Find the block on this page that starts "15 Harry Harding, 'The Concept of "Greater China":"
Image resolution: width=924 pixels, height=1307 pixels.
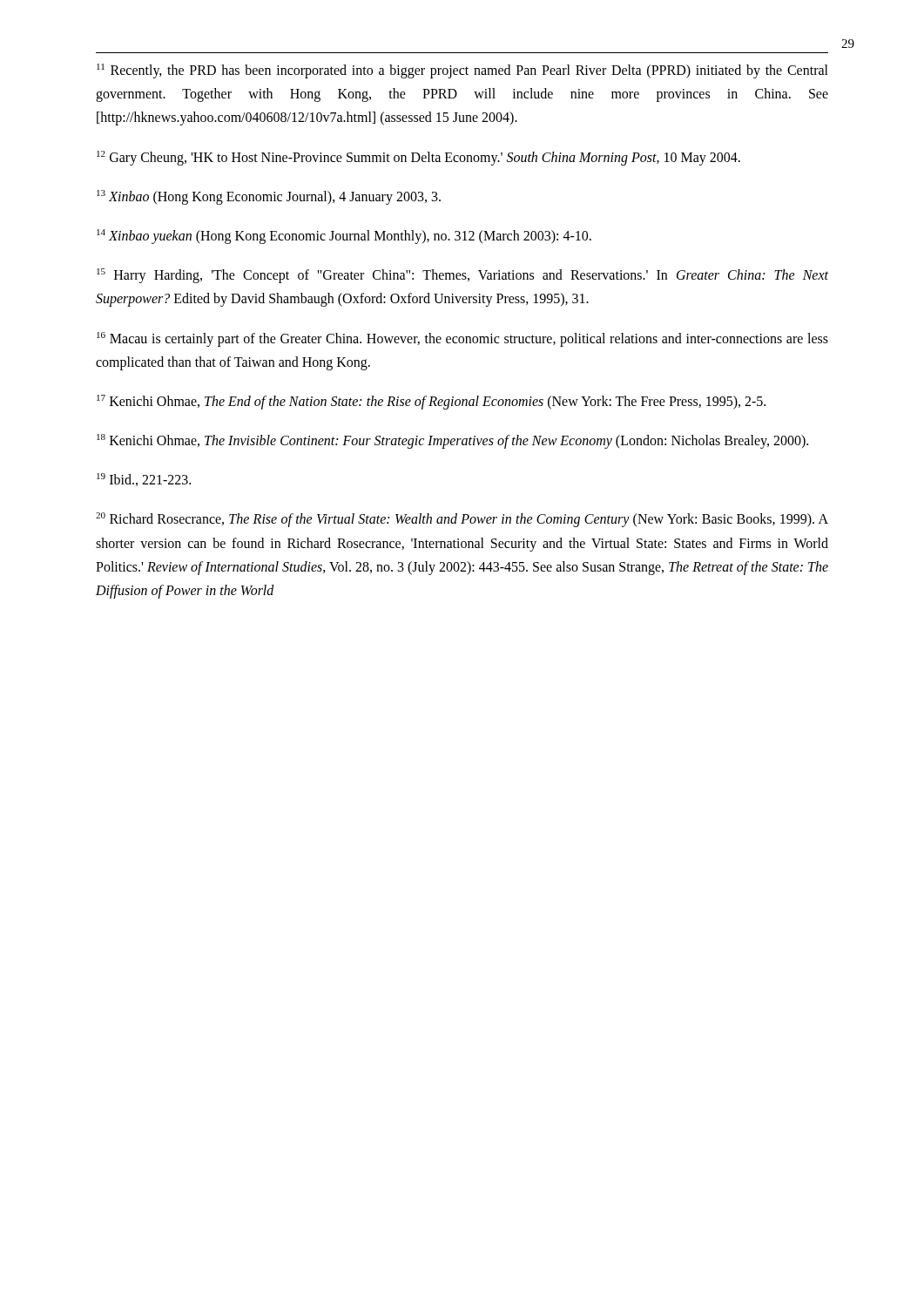pyautogui.click(x=462, y=287)
